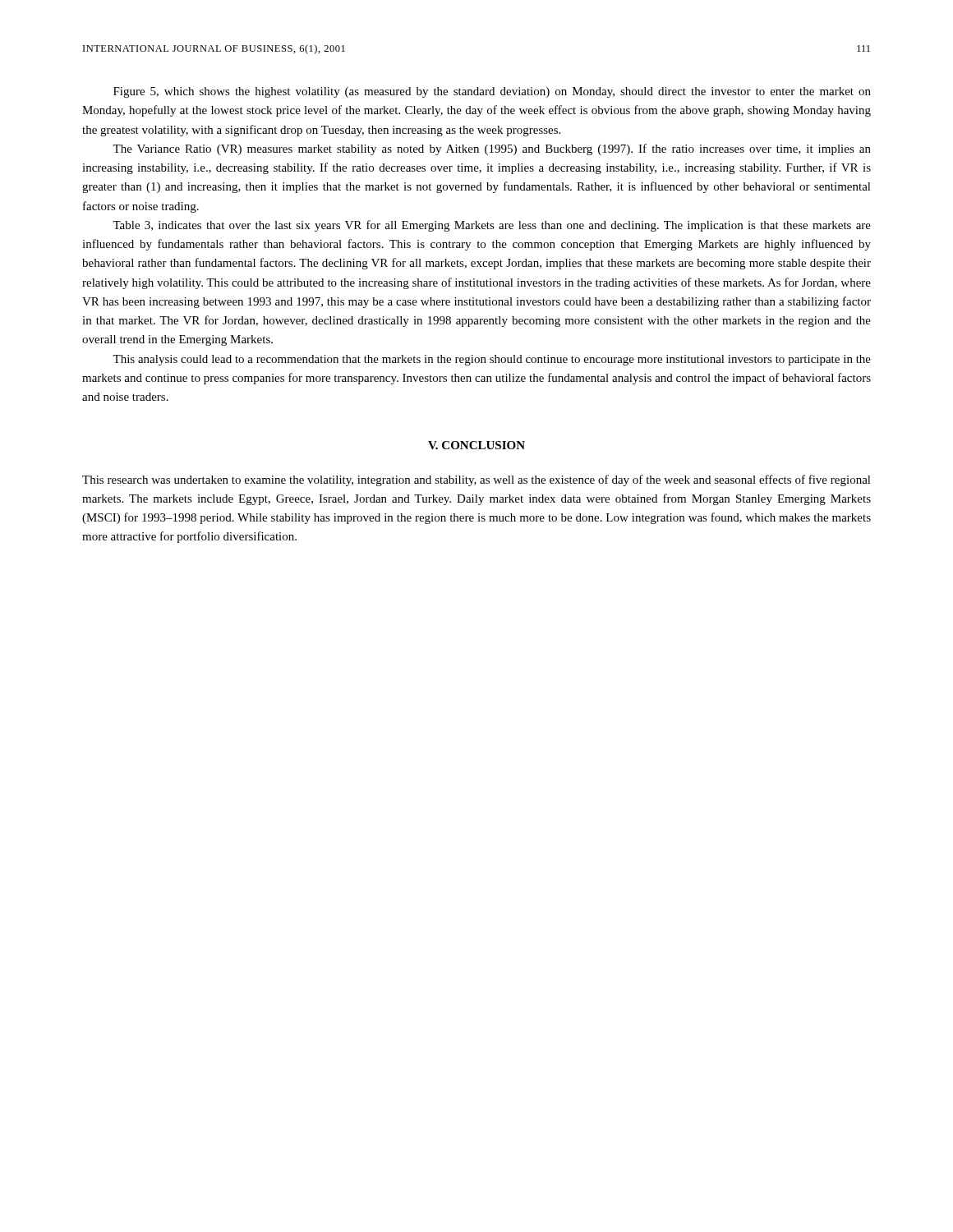Locate the block of text that opens with "Table 3, indicates that over"

476,283
